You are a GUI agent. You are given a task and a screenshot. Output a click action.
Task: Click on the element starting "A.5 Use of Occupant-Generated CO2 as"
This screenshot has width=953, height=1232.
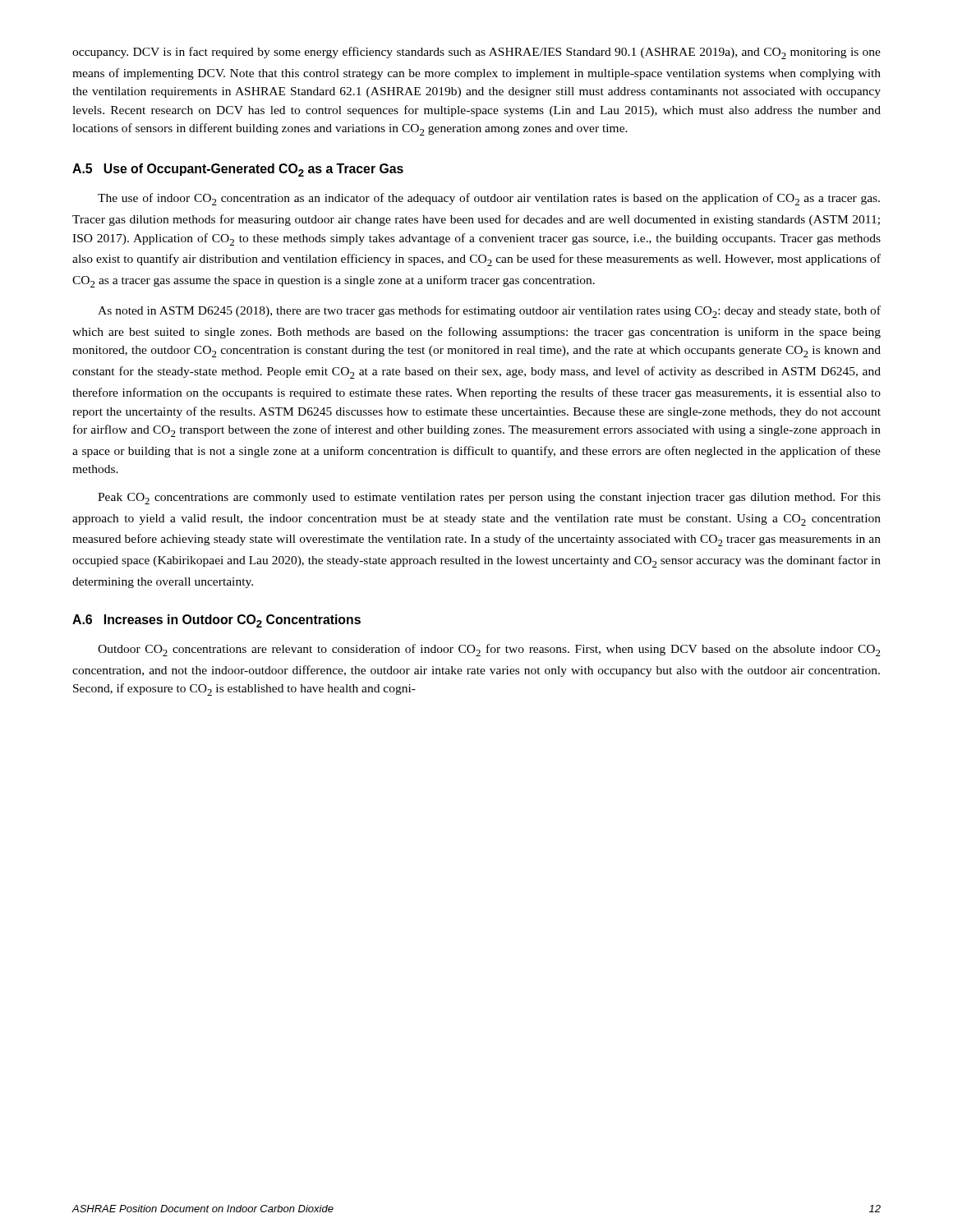point(238,171)
